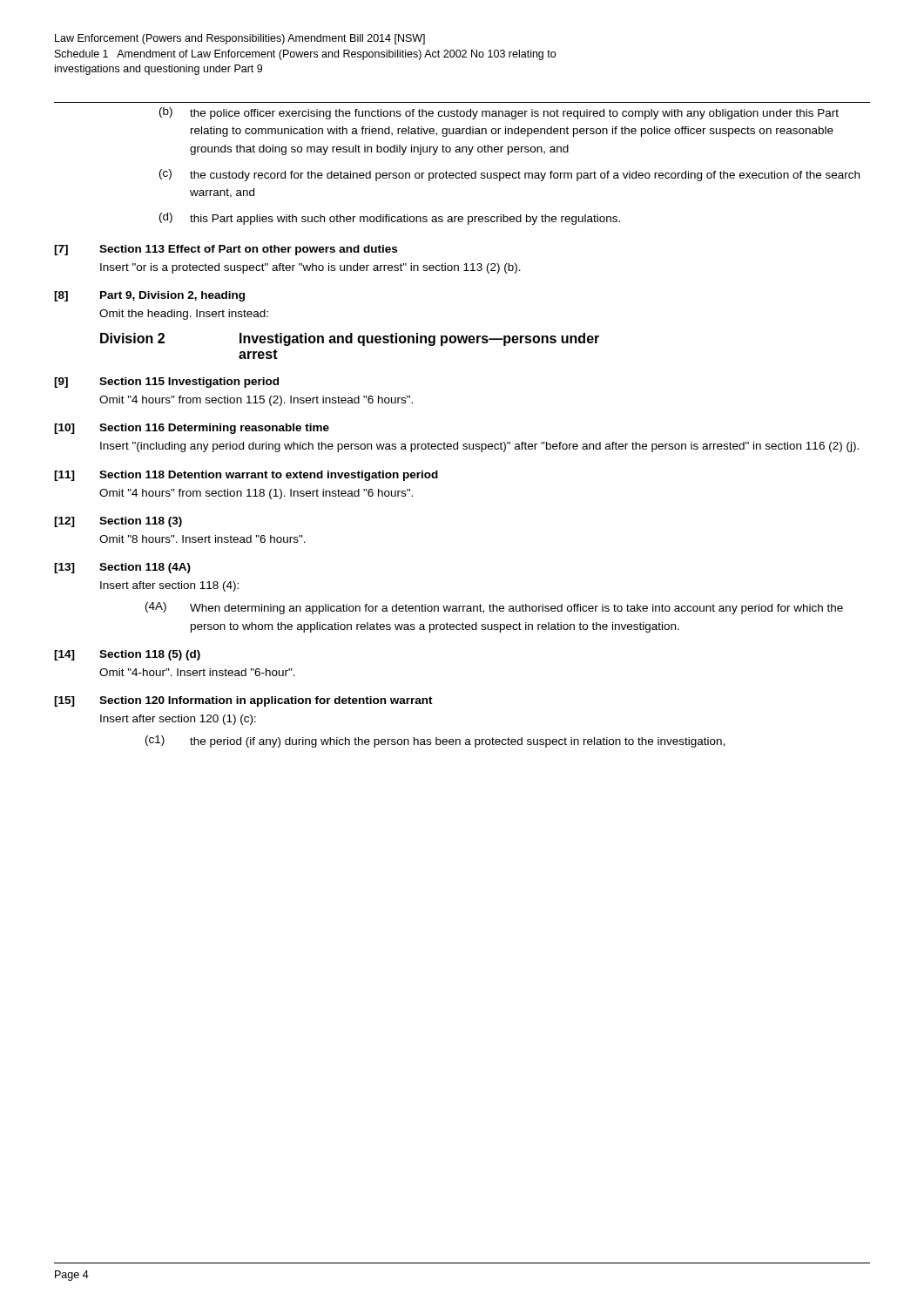Locate the region starting "(d) this Part applies with such other modifications"
924x1307 pixels.
[514, 219]
